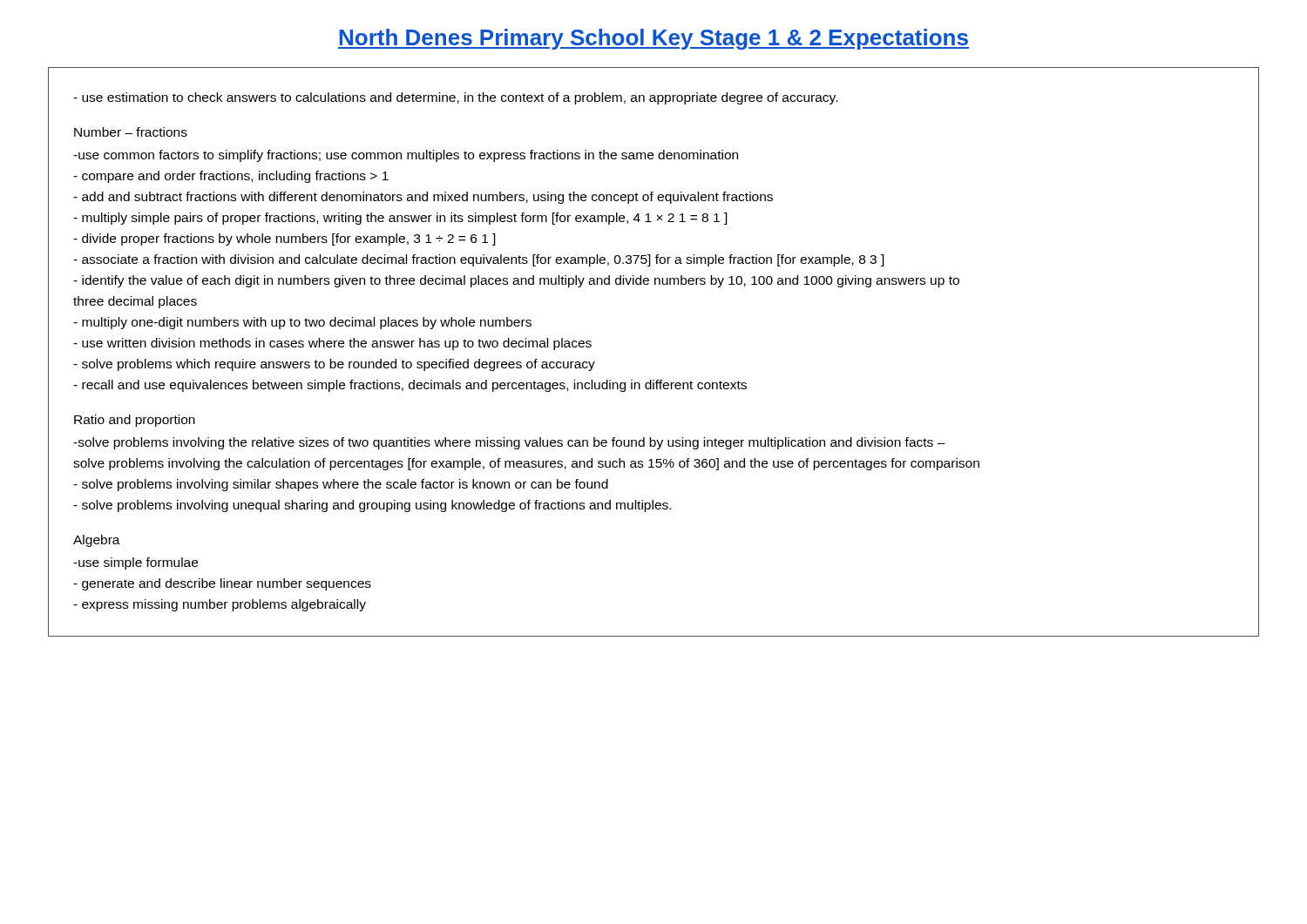This screenshot has height=924, width=1307.
Task: Locate the section header containing "Number – fractions"
Action: 130,132
